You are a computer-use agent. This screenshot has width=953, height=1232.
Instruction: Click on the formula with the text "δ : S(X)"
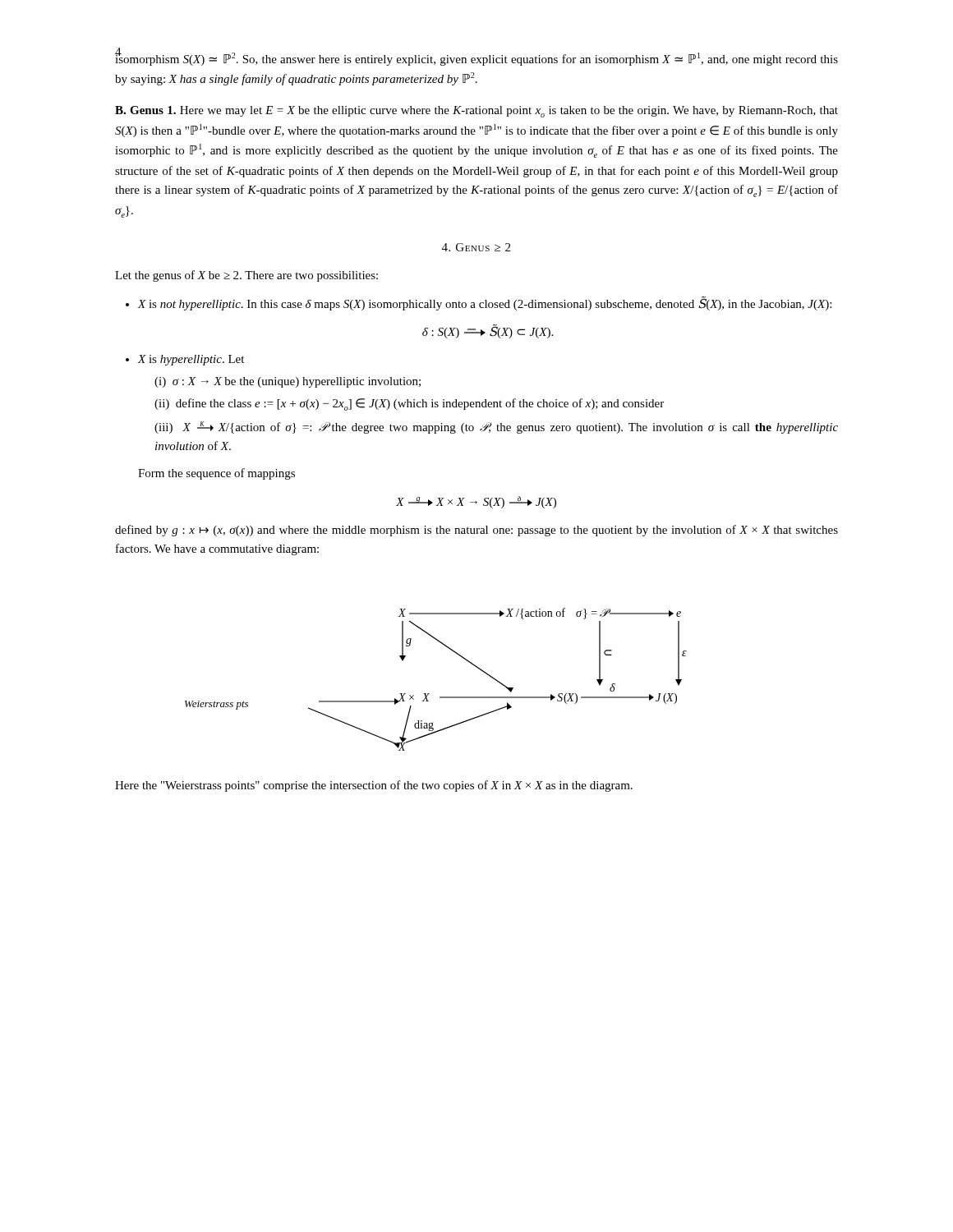pyautogui.click(x=488, y=332)
